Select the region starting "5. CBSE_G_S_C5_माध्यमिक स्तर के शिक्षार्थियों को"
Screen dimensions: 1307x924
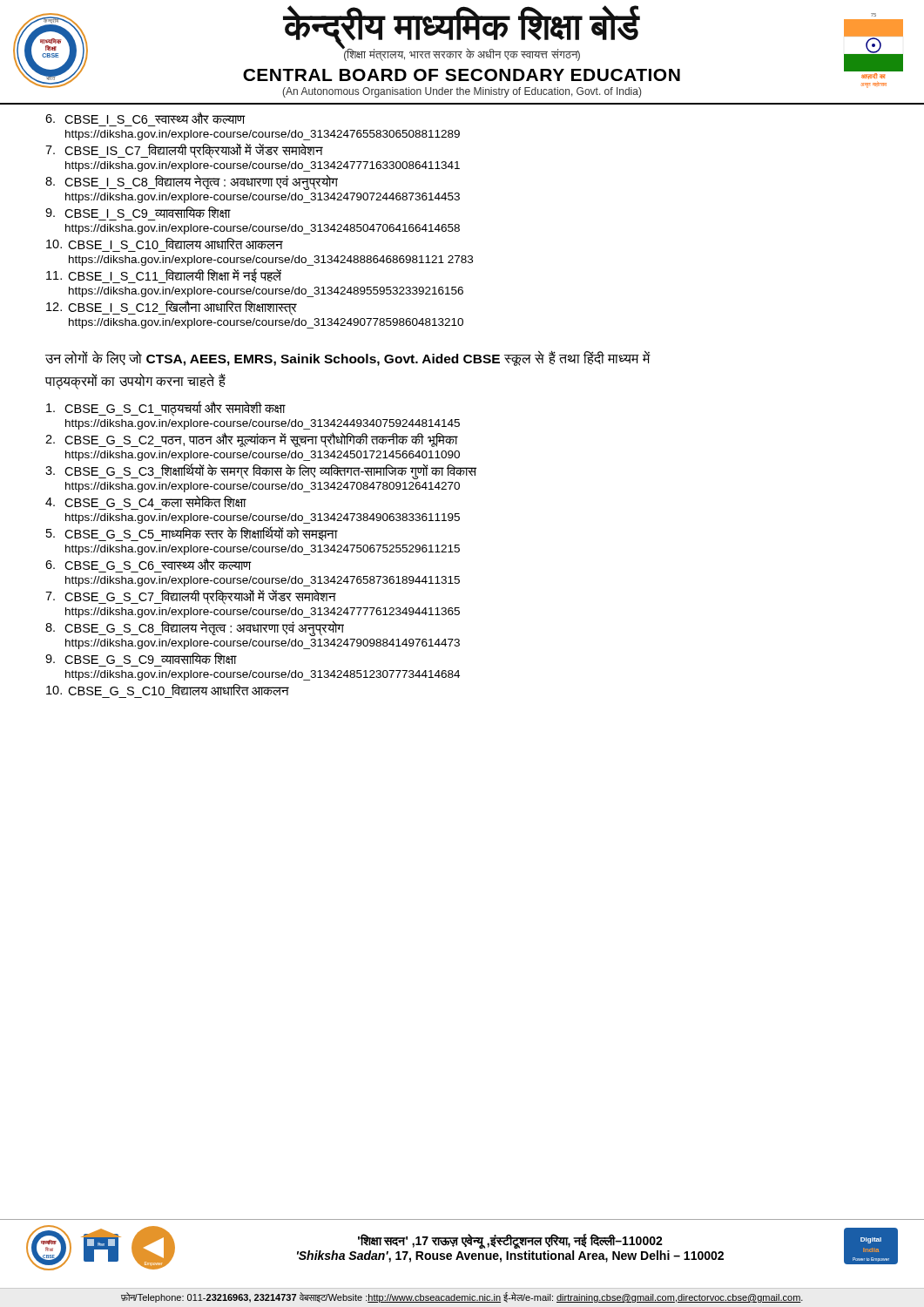[x=253, y=541]
